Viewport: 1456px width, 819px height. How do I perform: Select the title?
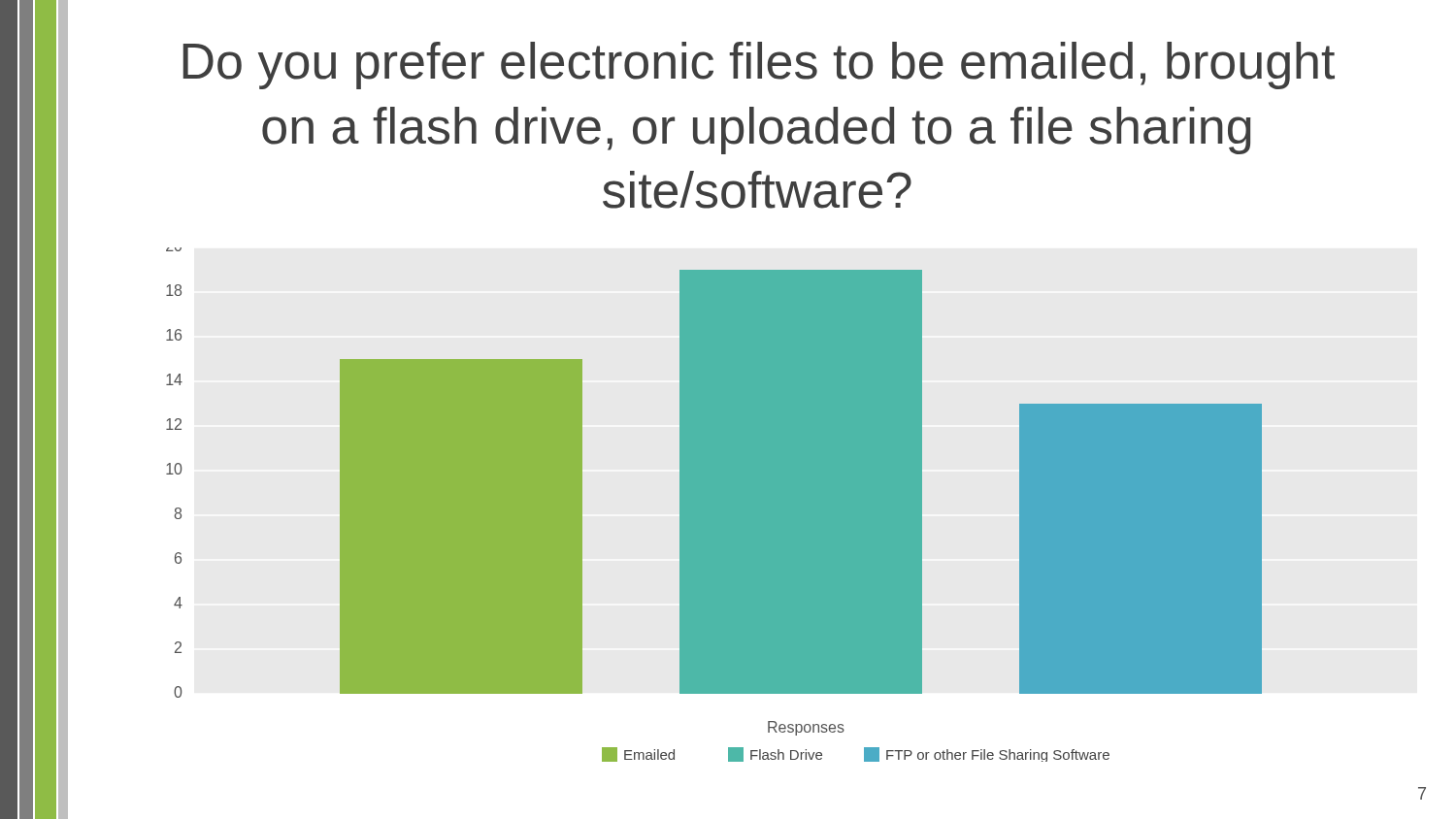(x=757, y=126)
